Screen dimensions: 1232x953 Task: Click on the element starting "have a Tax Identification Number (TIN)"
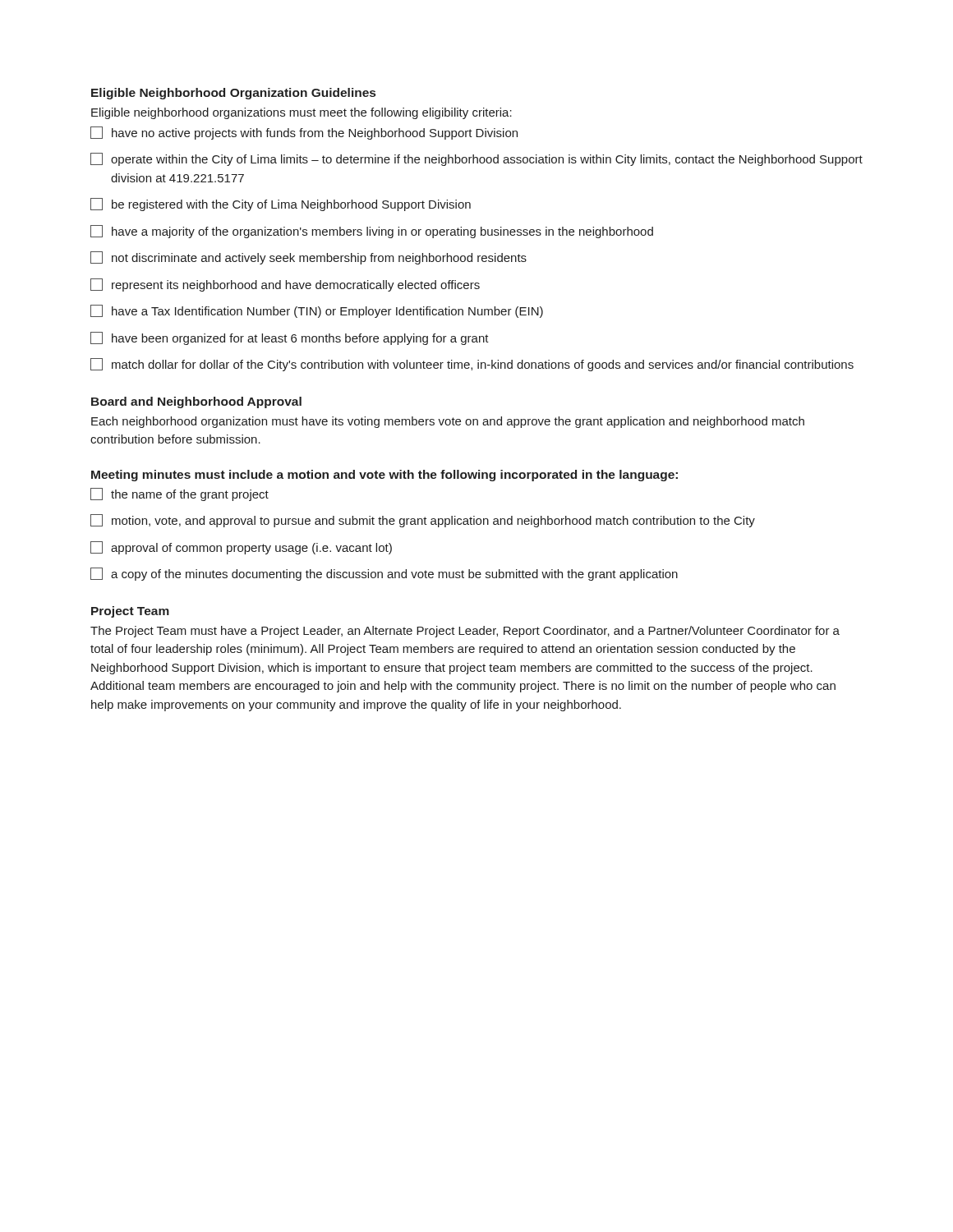pos(476,311)
